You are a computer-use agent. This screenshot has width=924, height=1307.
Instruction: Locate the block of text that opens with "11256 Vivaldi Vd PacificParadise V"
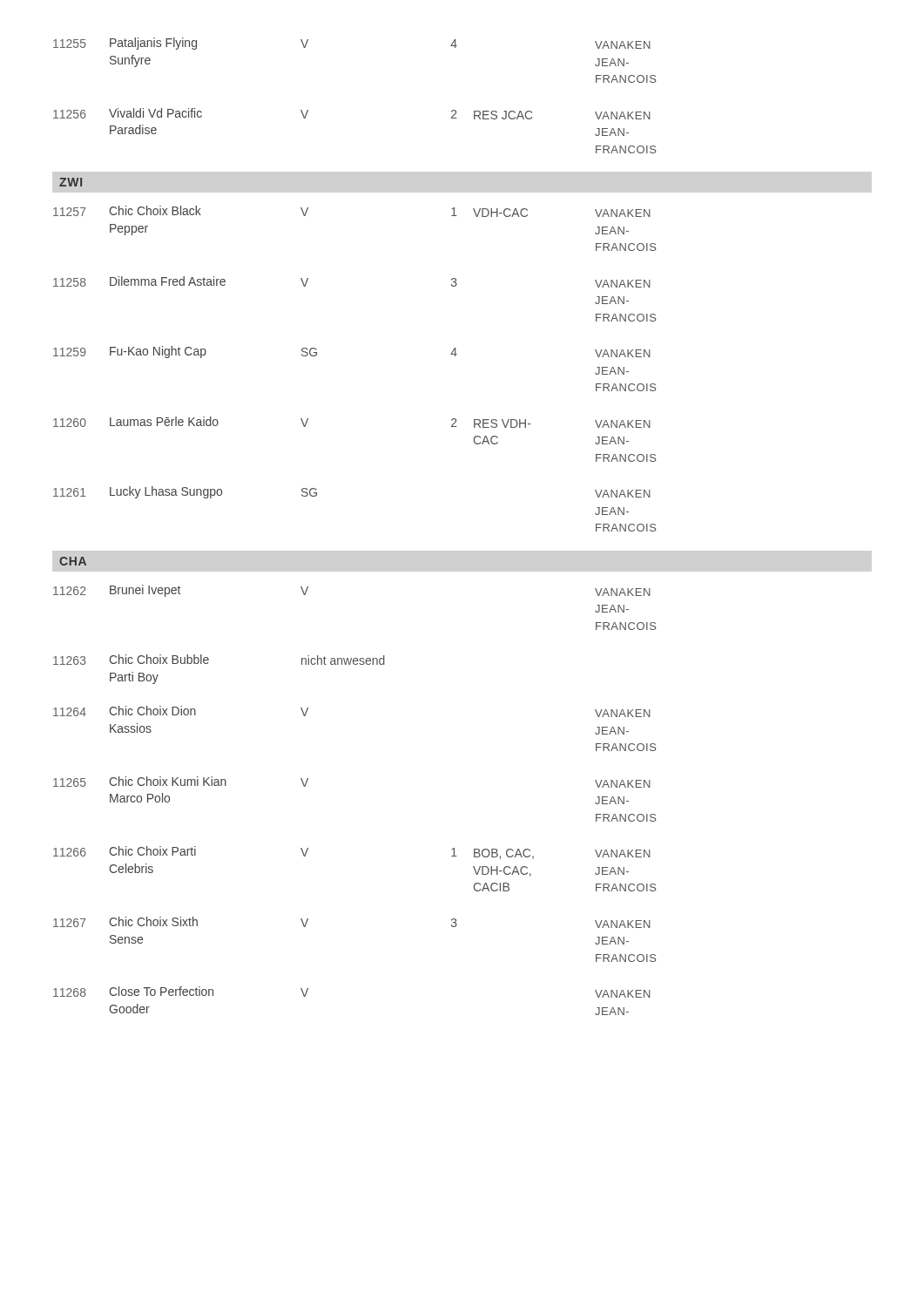(70, 114)
